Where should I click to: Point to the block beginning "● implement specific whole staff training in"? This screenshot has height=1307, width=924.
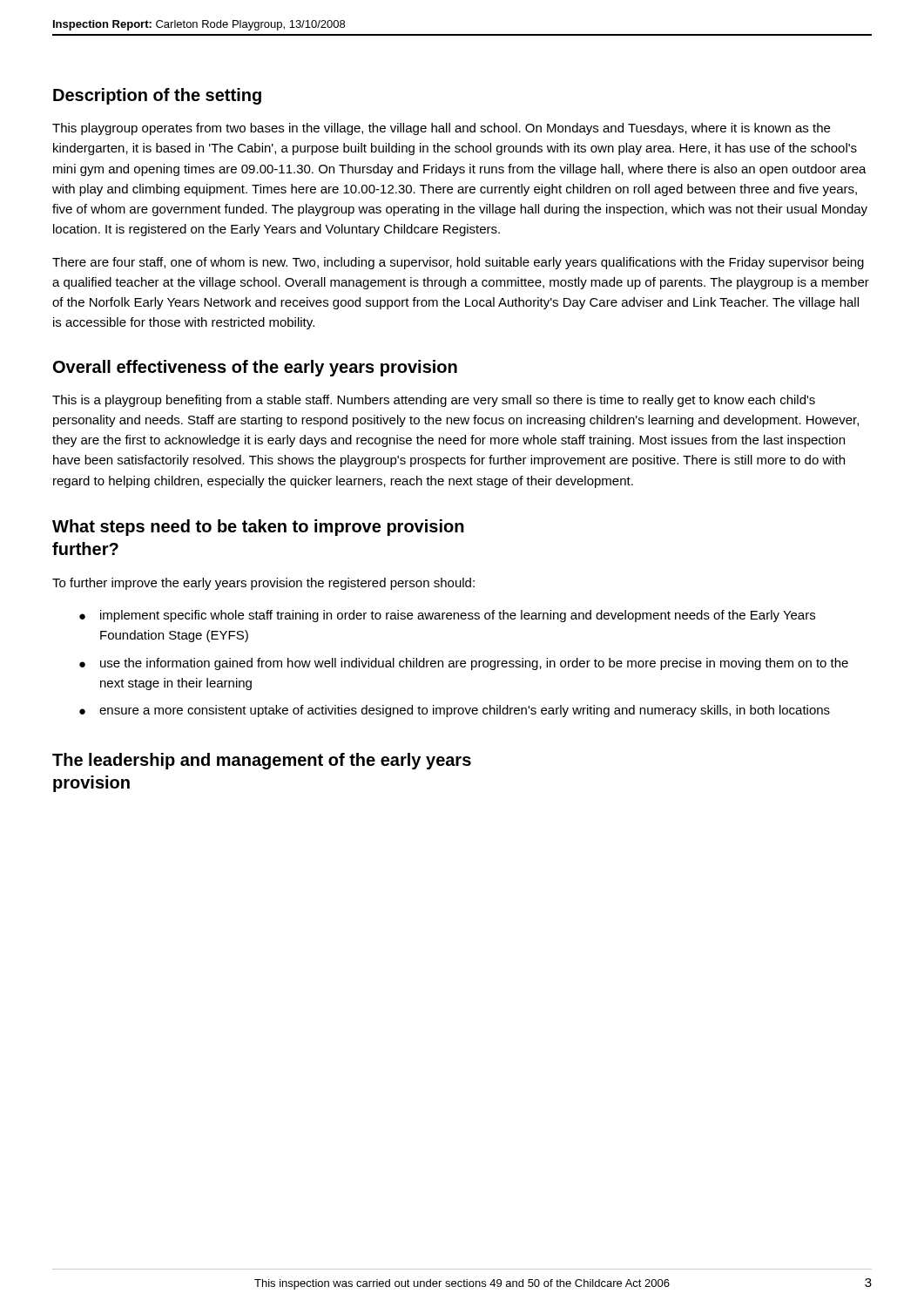pyautogui.click(x=475, y=625)
